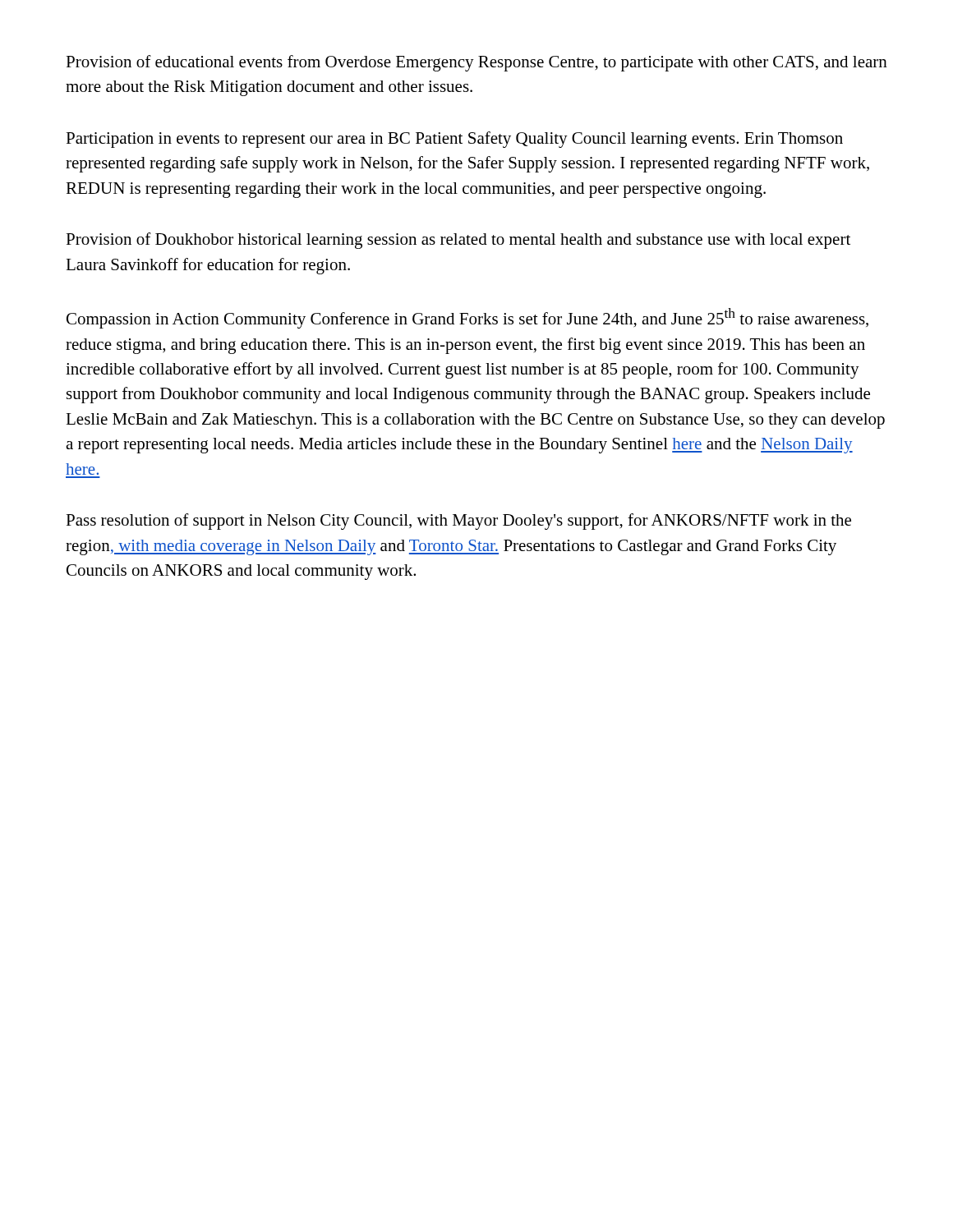
Task: Locate the block of text that opens with "Provision of Doukhobor historical learning"
Action: click(458, 252)
